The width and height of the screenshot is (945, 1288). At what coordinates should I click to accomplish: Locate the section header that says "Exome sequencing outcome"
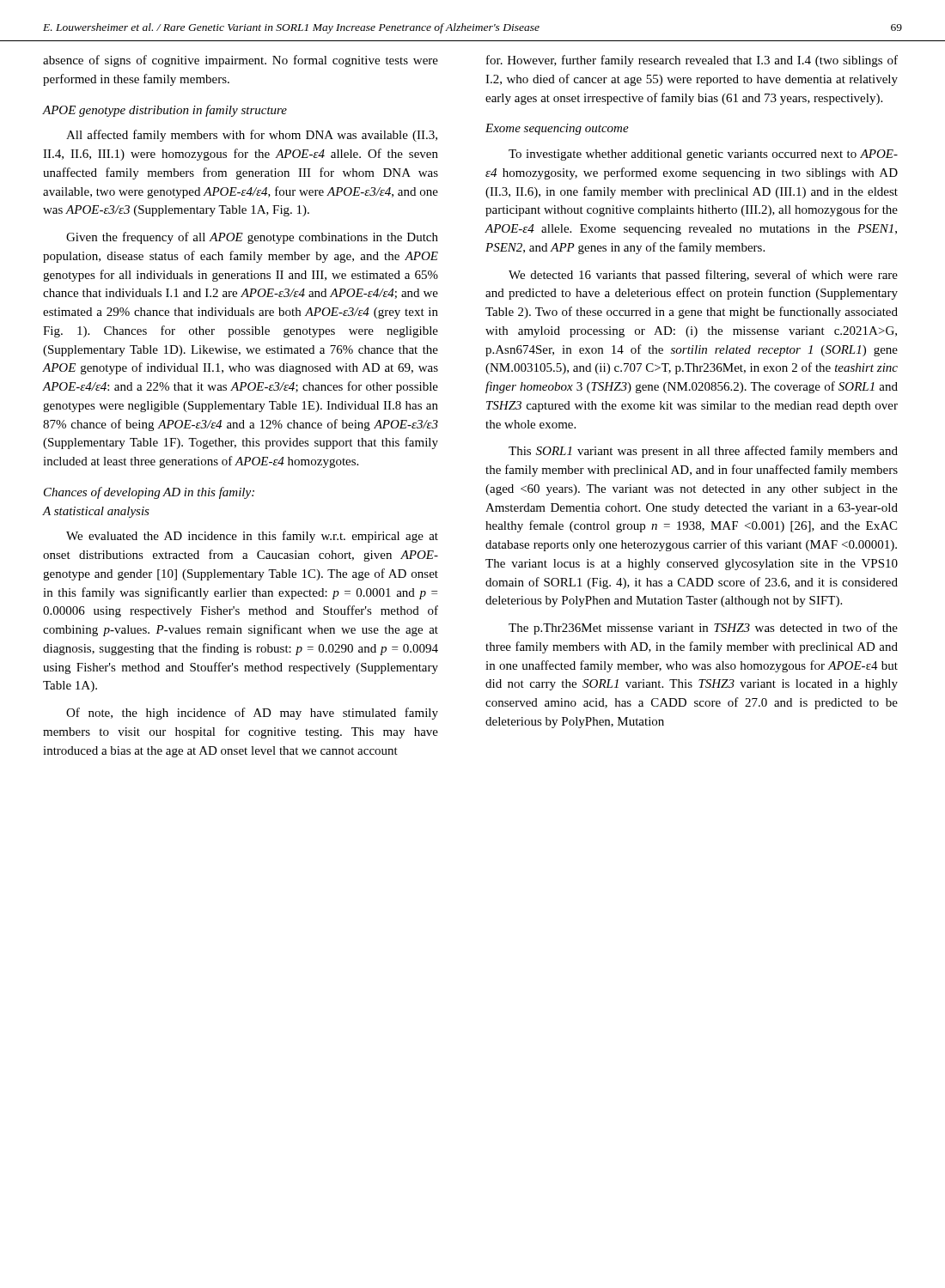(x=557, y=129)
